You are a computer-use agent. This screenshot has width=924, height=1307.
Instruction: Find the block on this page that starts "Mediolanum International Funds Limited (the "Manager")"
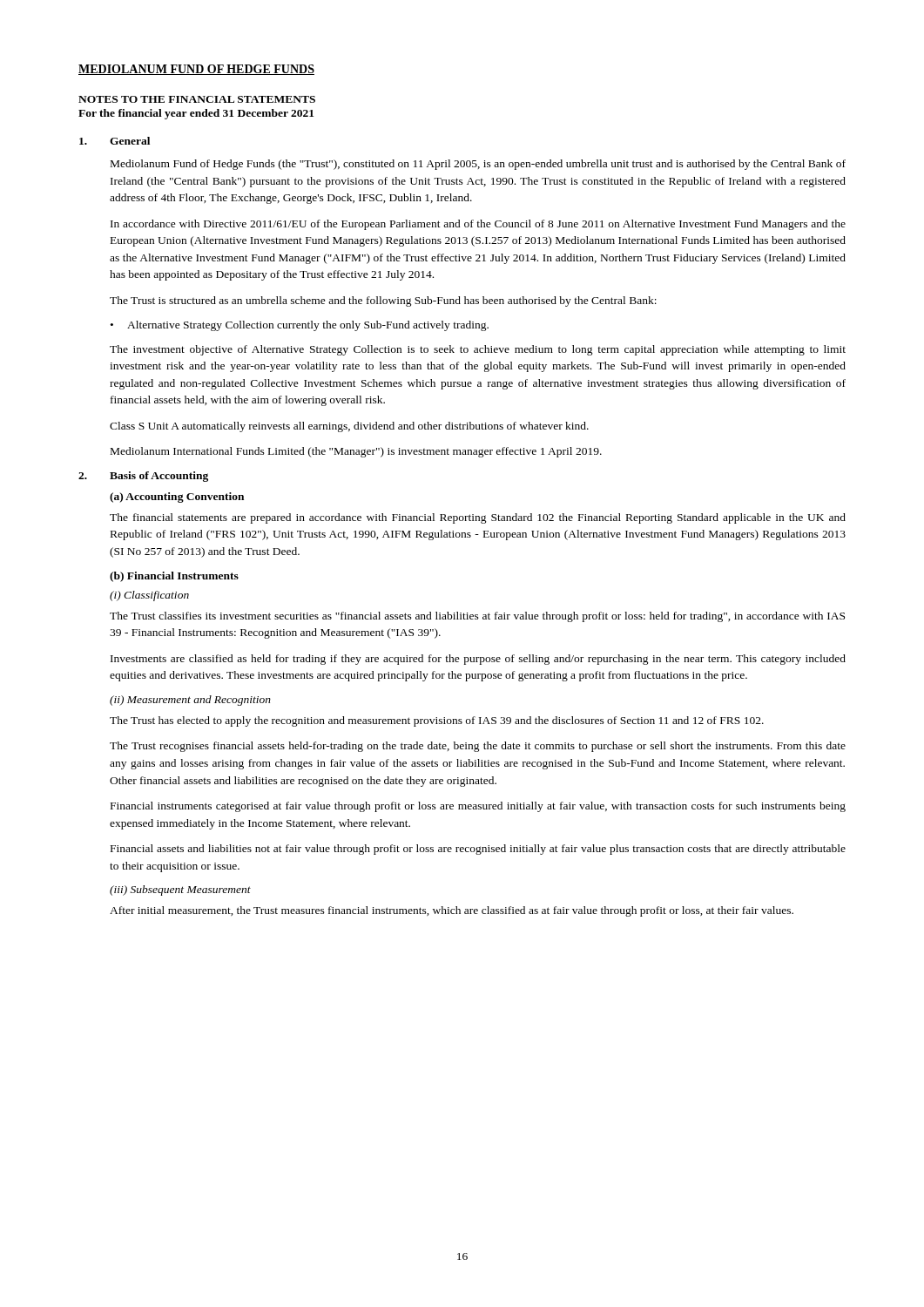[478, 451]
